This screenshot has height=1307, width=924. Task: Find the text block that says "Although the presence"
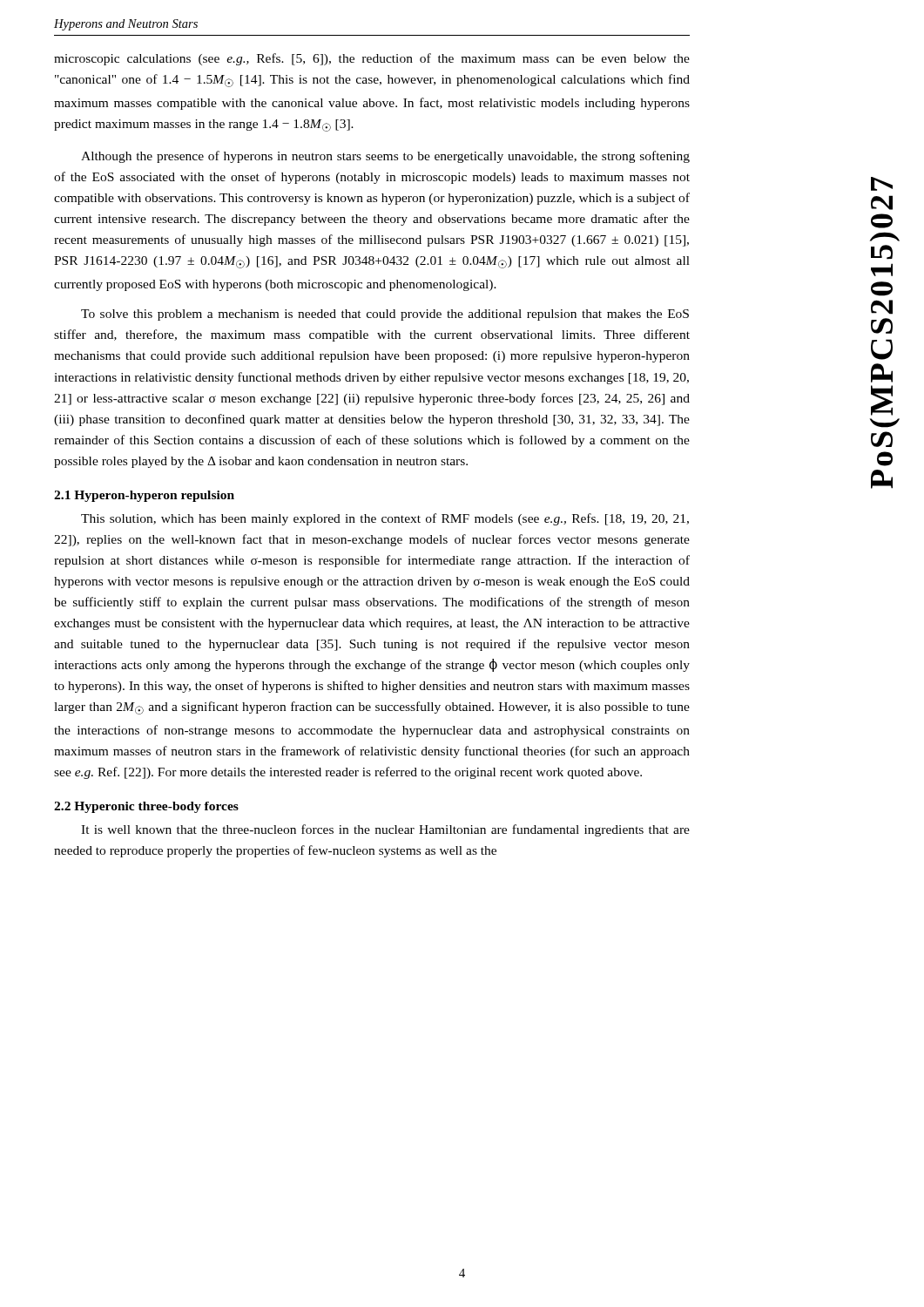click(372, 220)
